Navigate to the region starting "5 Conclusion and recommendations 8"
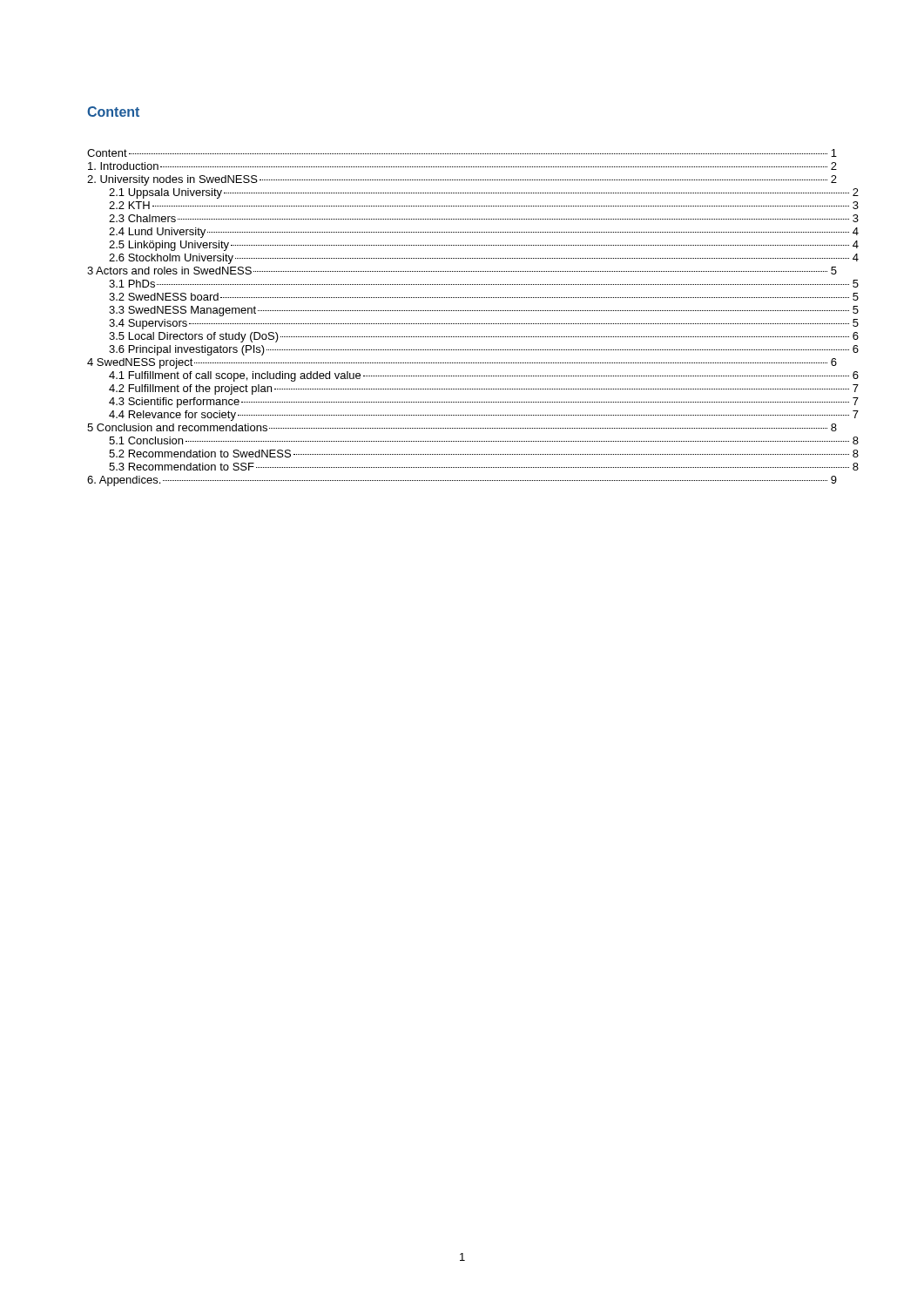924x1307 pixels. coord(462,427)
